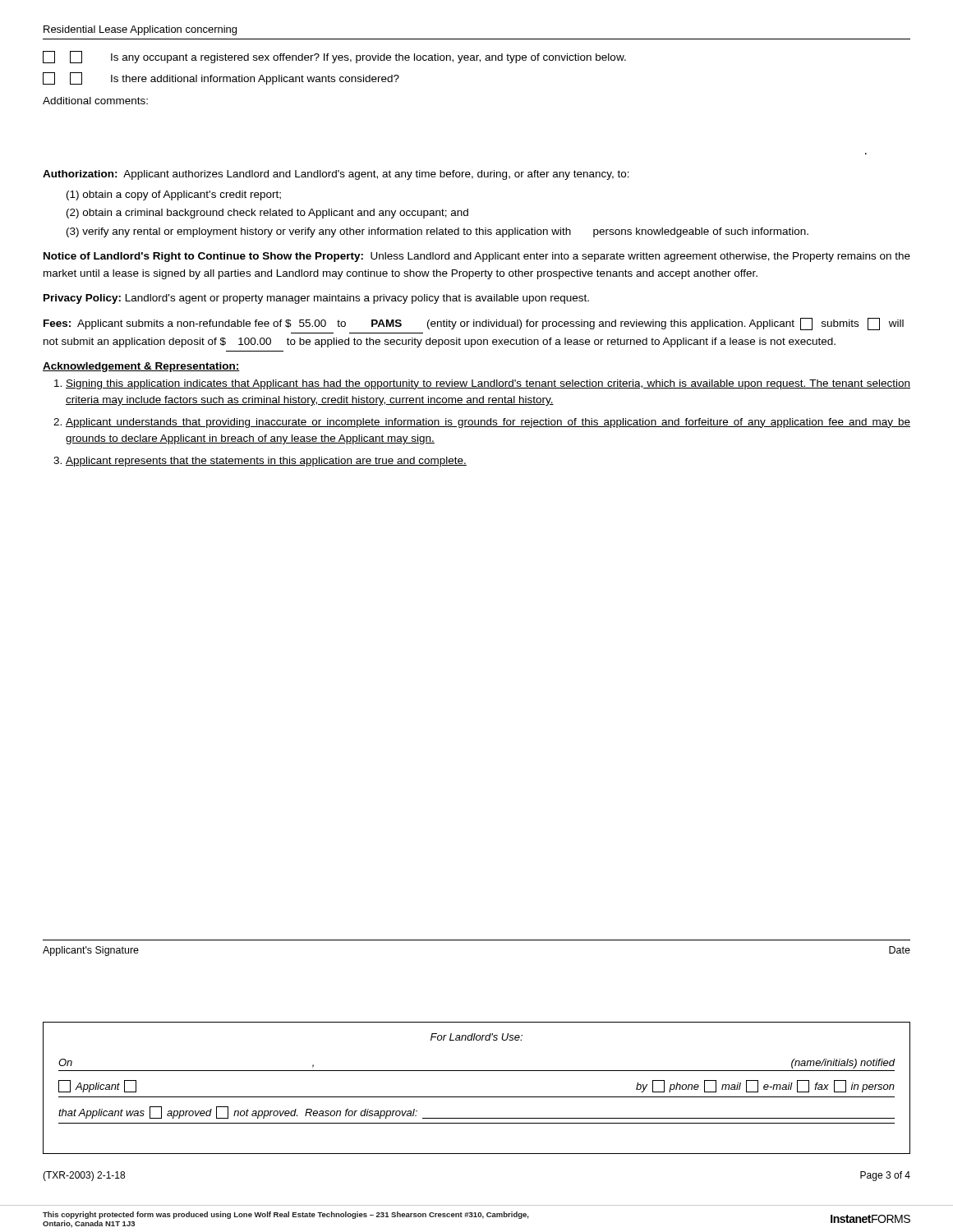
Task: Point to the block beginning "For Landlord's Use: On , (name/initials) notified Applicant"
Action: click(x=476, y=1086)
